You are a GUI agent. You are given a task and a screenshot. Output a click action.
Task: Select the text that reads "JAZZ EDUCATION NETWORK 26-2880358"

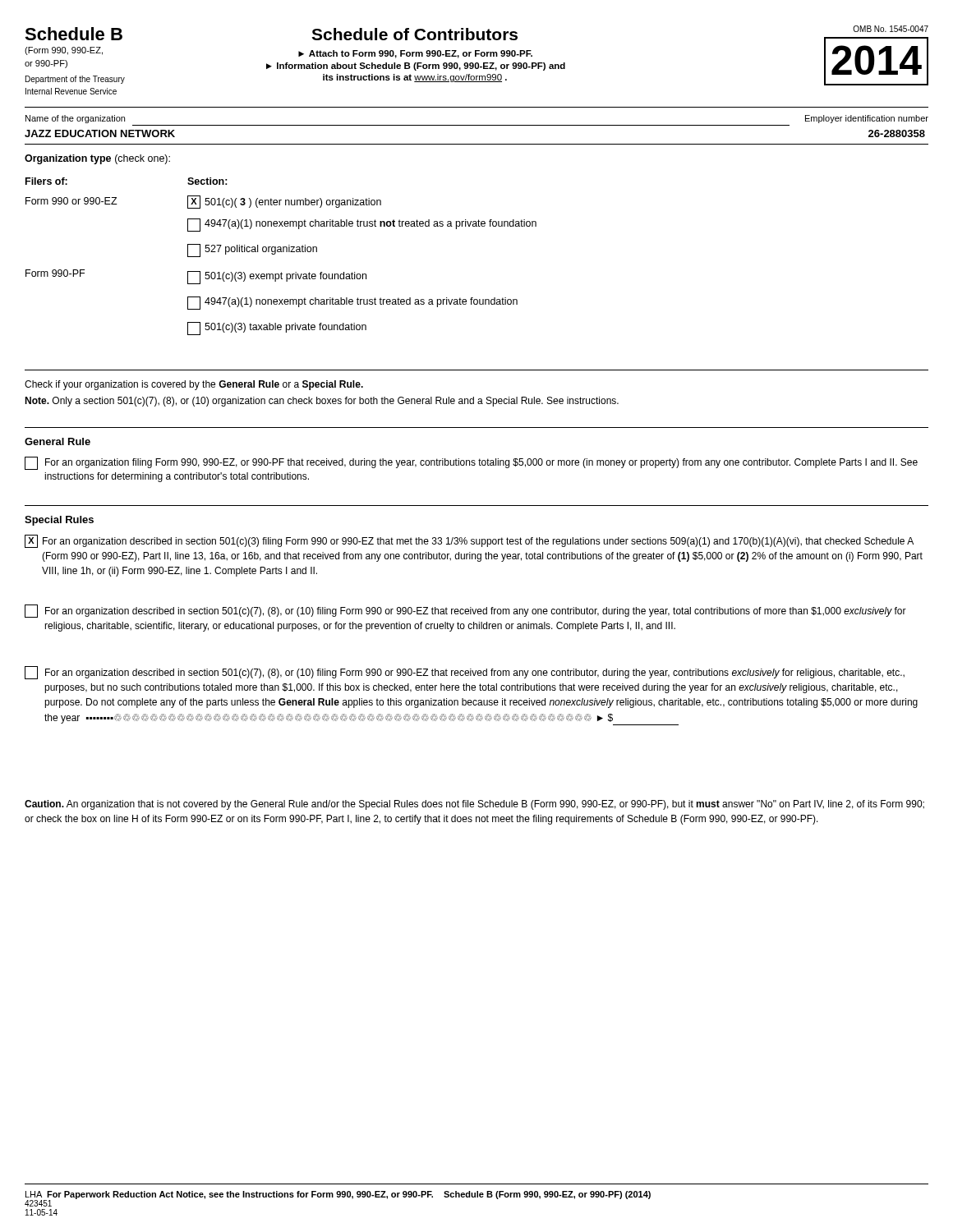475,133
